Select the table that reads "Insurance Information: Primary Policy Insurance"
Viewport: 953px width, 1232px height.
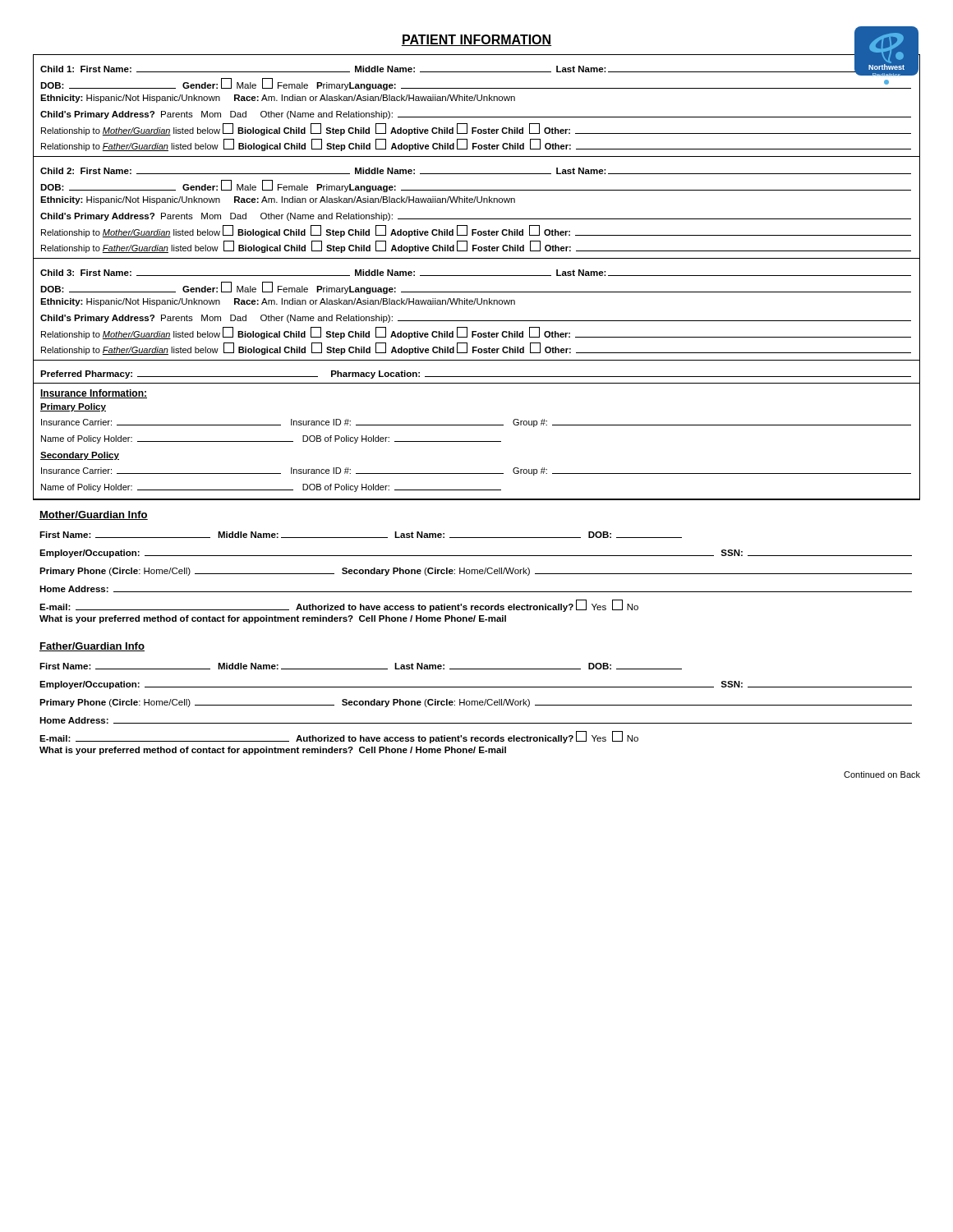click(476, 441)
